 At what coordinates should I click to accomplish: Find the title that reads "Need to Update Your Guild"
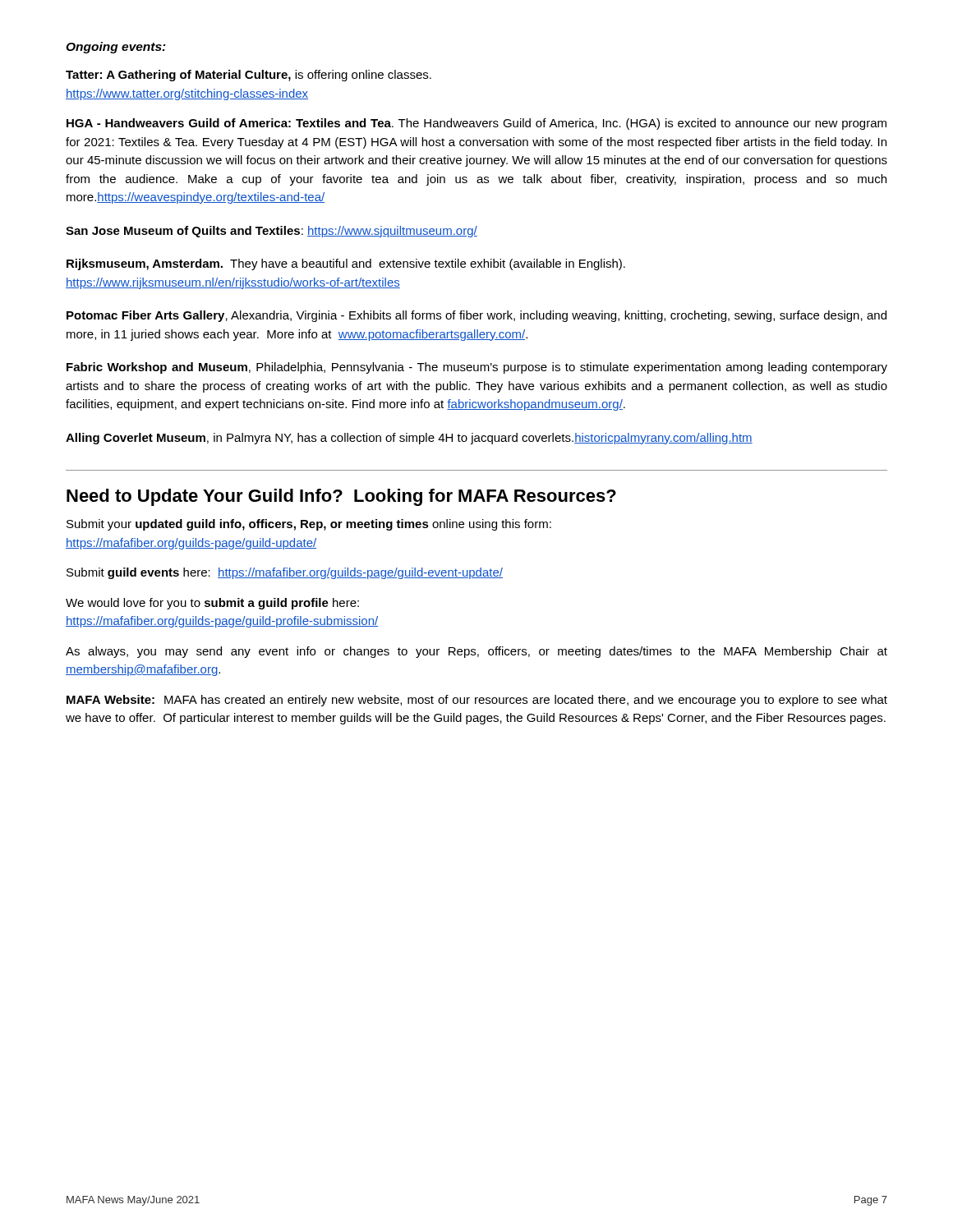pos(341,496)
